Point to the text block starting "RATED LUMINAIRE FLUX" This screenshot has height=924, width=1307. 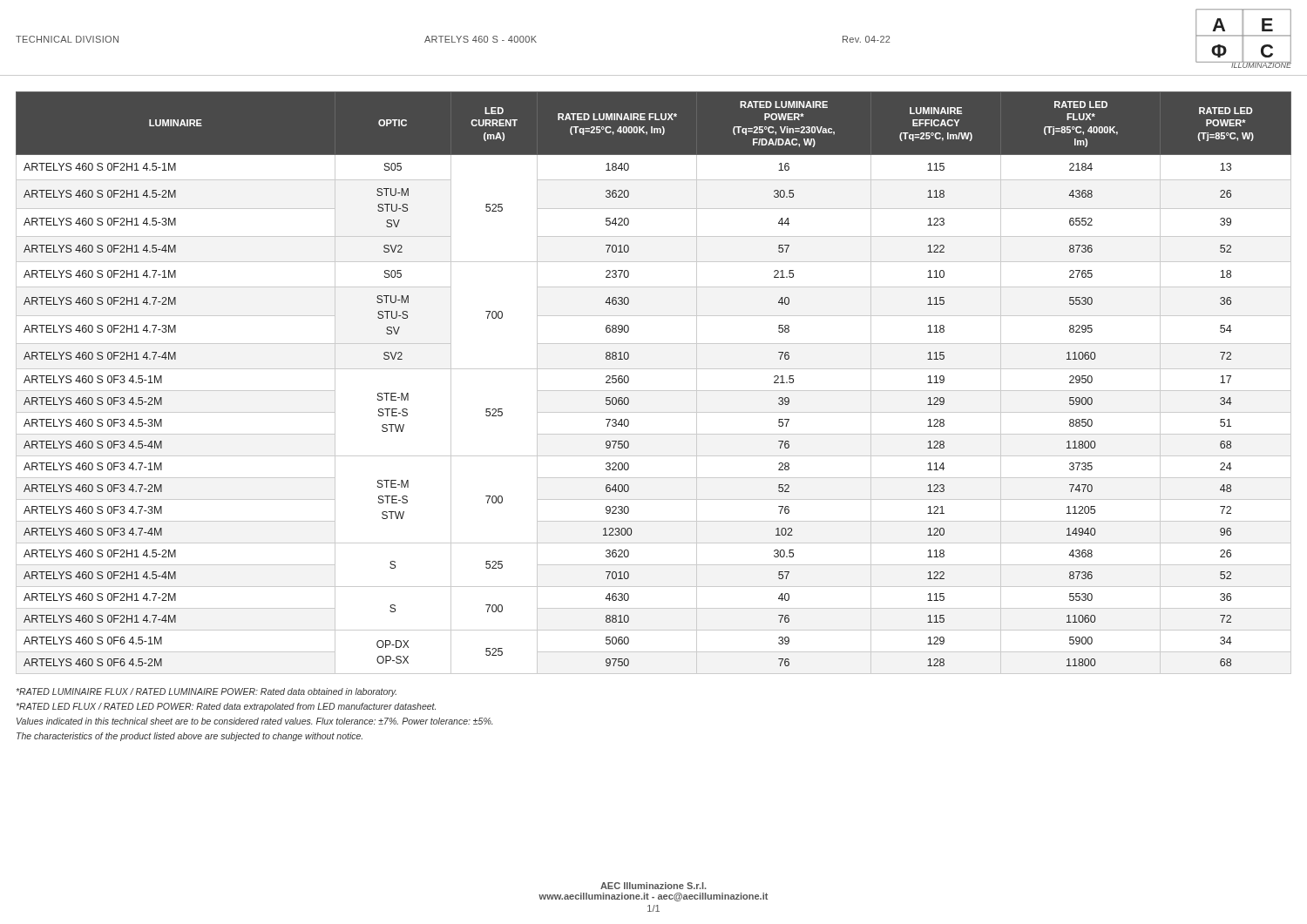pyautogui.click(x=255, y=714)
